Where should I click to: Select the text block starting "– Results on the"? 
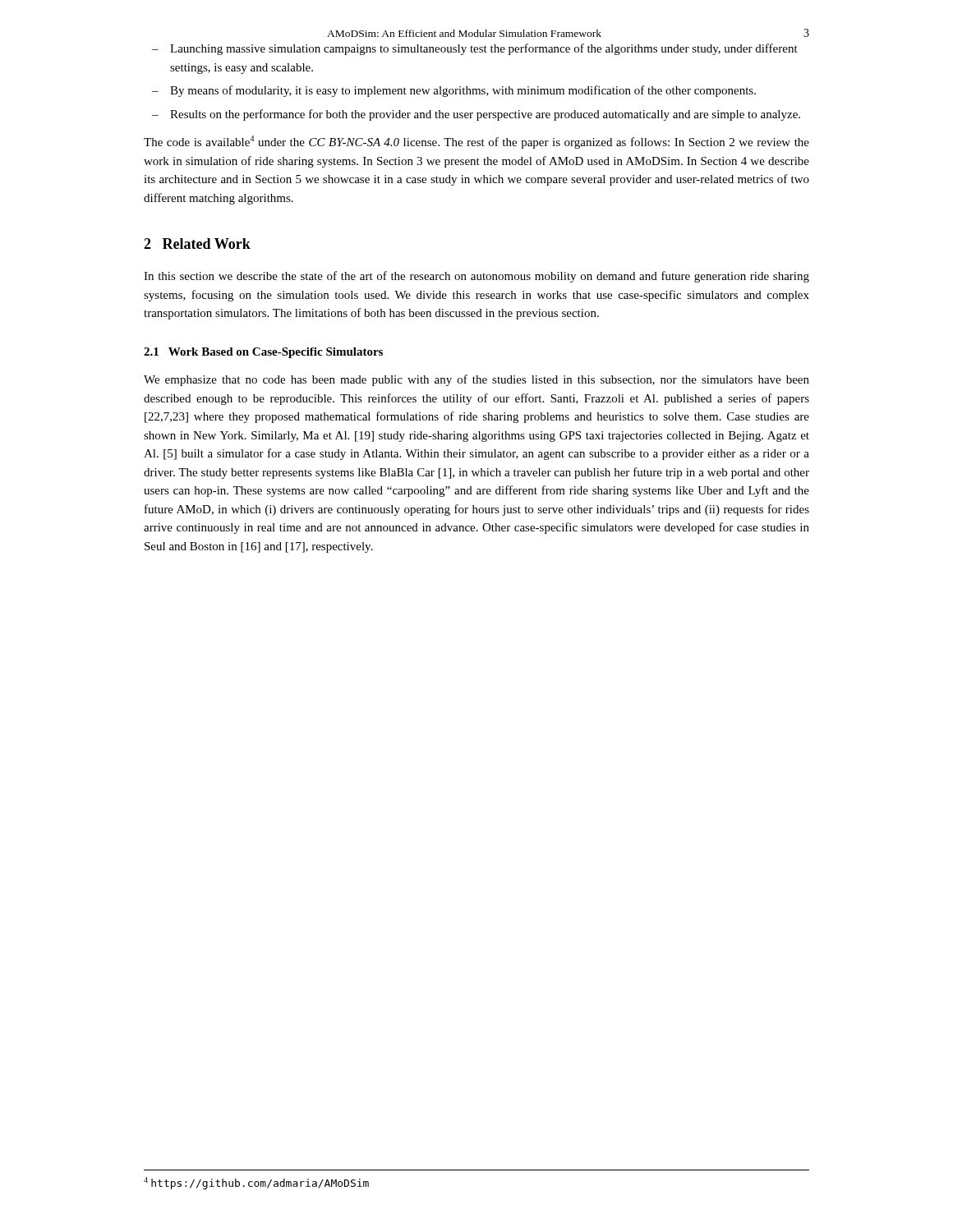tap(481, 114)
